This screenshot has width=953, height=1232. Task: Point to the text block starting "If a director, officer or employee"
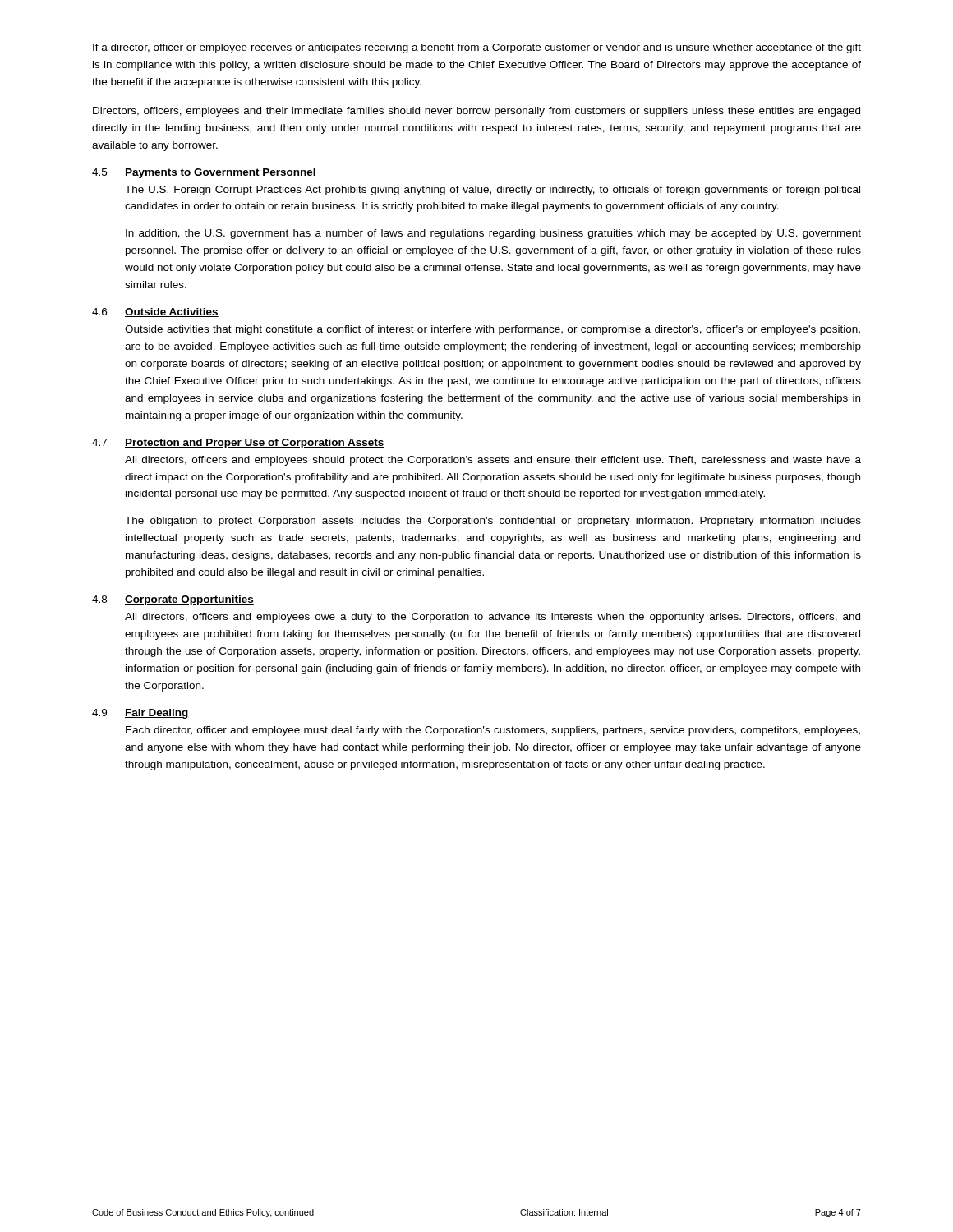coord(476,64)
